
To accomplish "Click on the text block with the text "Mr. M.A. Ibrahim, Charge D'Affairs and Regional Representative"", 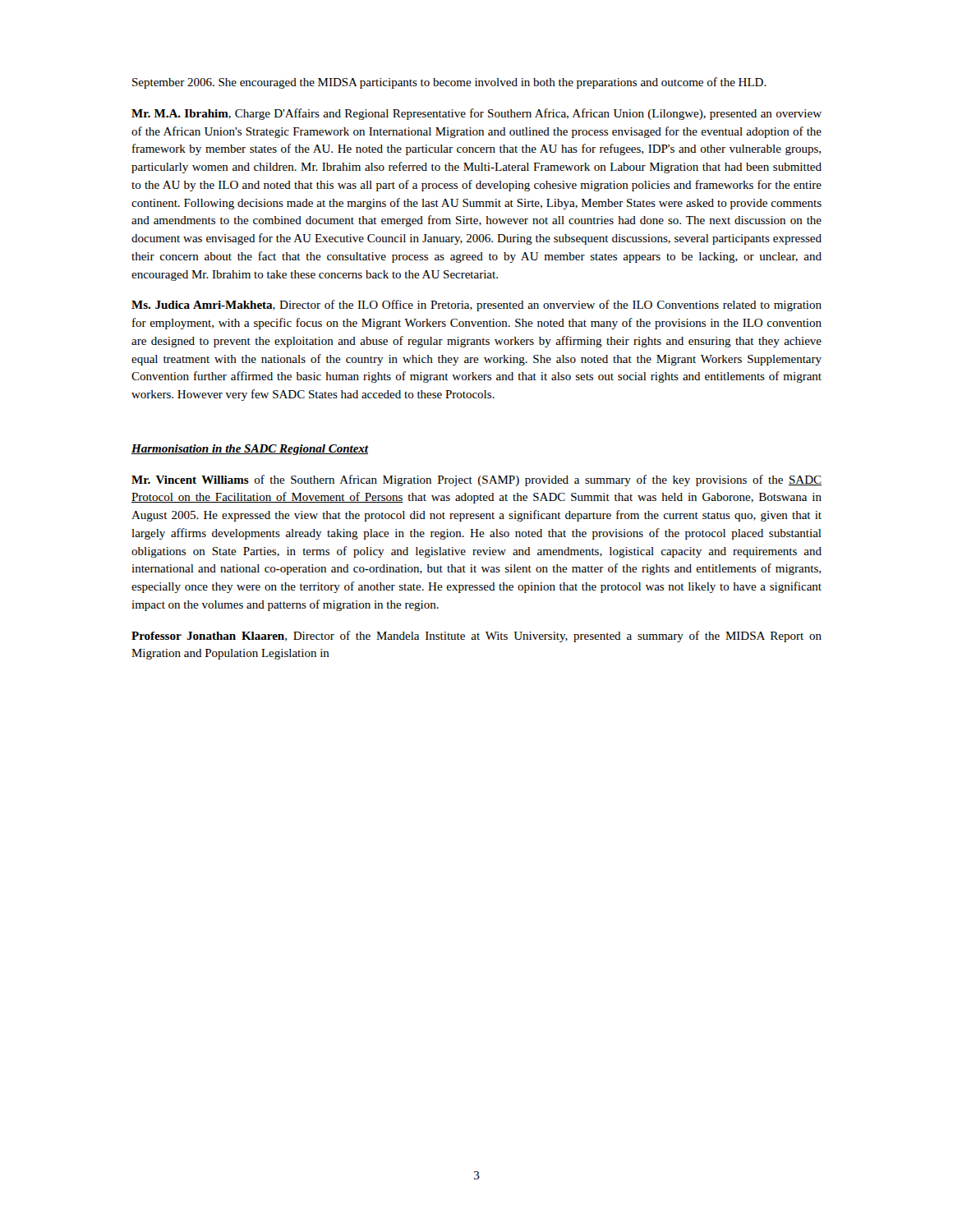I will pos(476,194).
